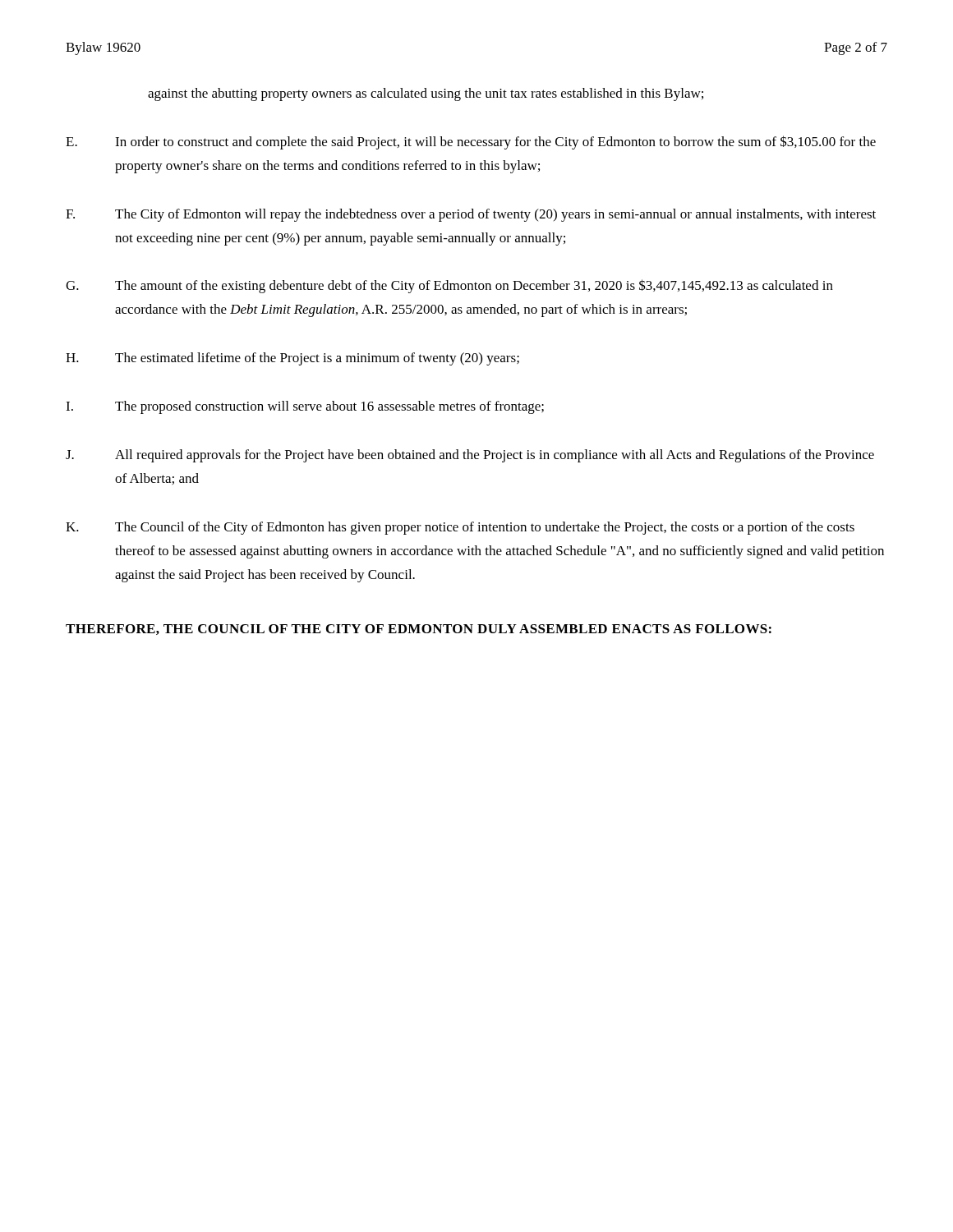
Task: Click on the passage starting "G. The amount of"
Action: click(476, 298)
